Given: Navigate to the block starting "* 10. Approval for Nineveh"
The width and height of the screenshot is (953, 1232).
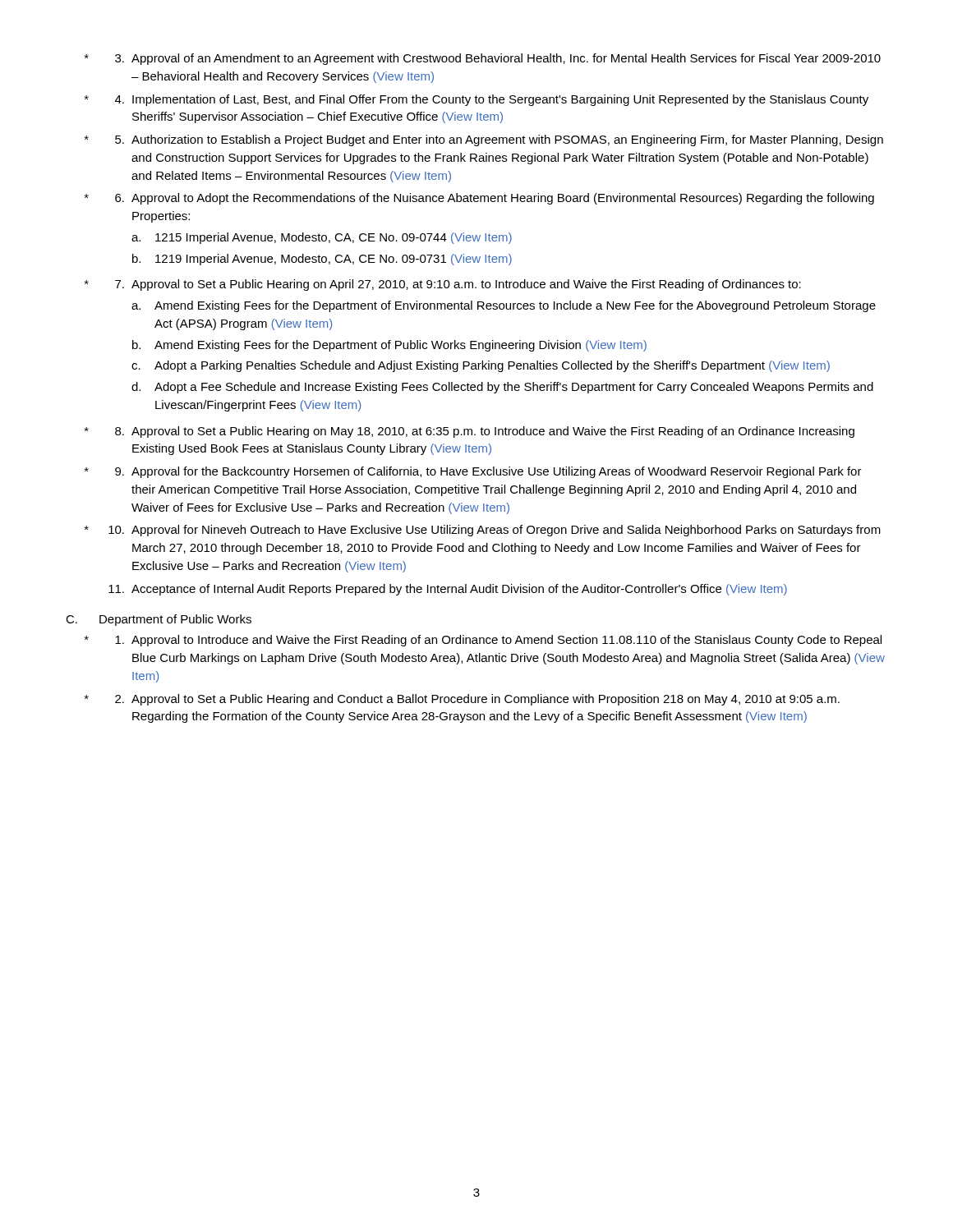Looking at the screenshot, I should pos(476,548).
